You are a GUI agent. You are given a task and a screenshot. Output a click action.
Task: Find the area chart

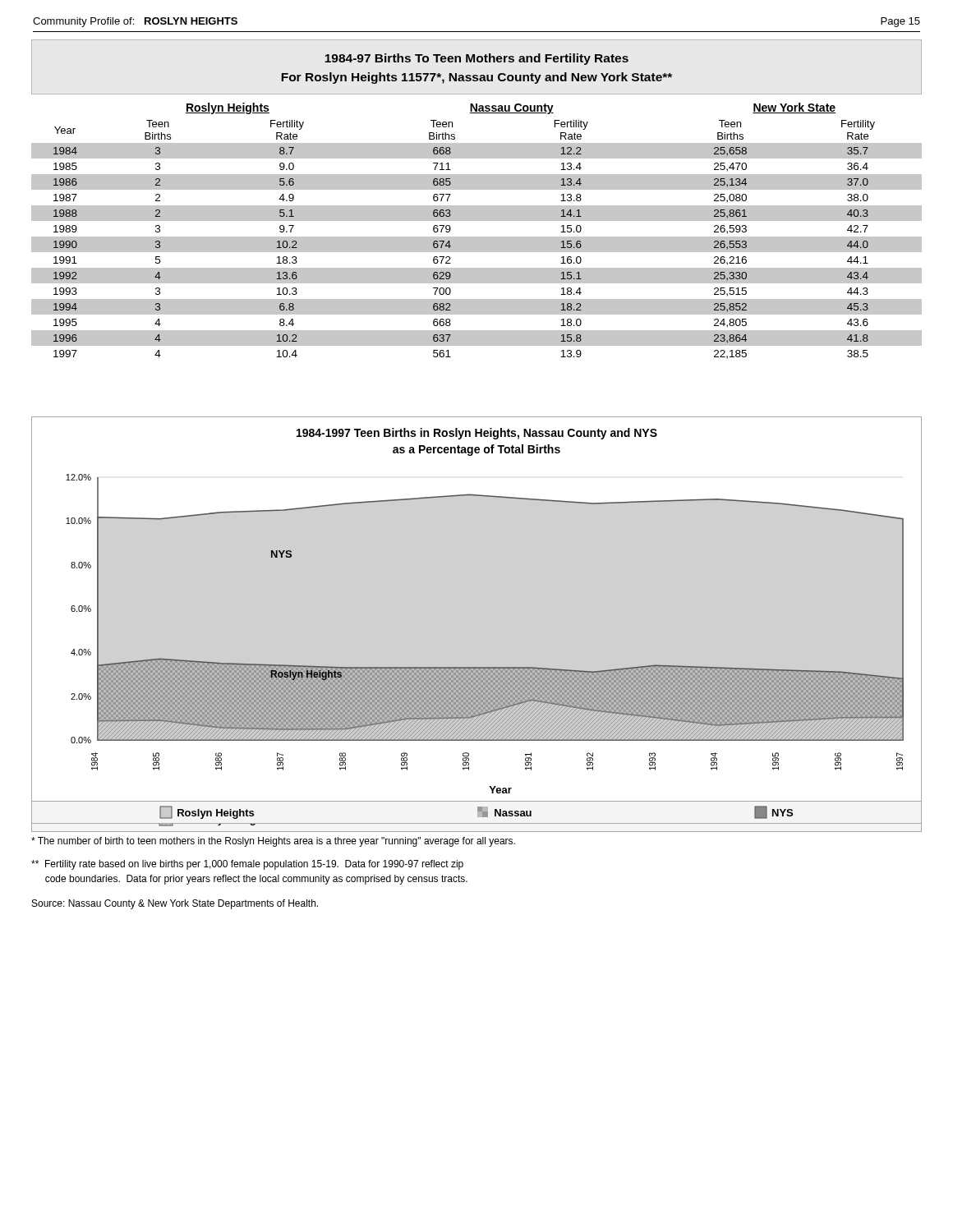pyautogui.click(x=476, y=624)
